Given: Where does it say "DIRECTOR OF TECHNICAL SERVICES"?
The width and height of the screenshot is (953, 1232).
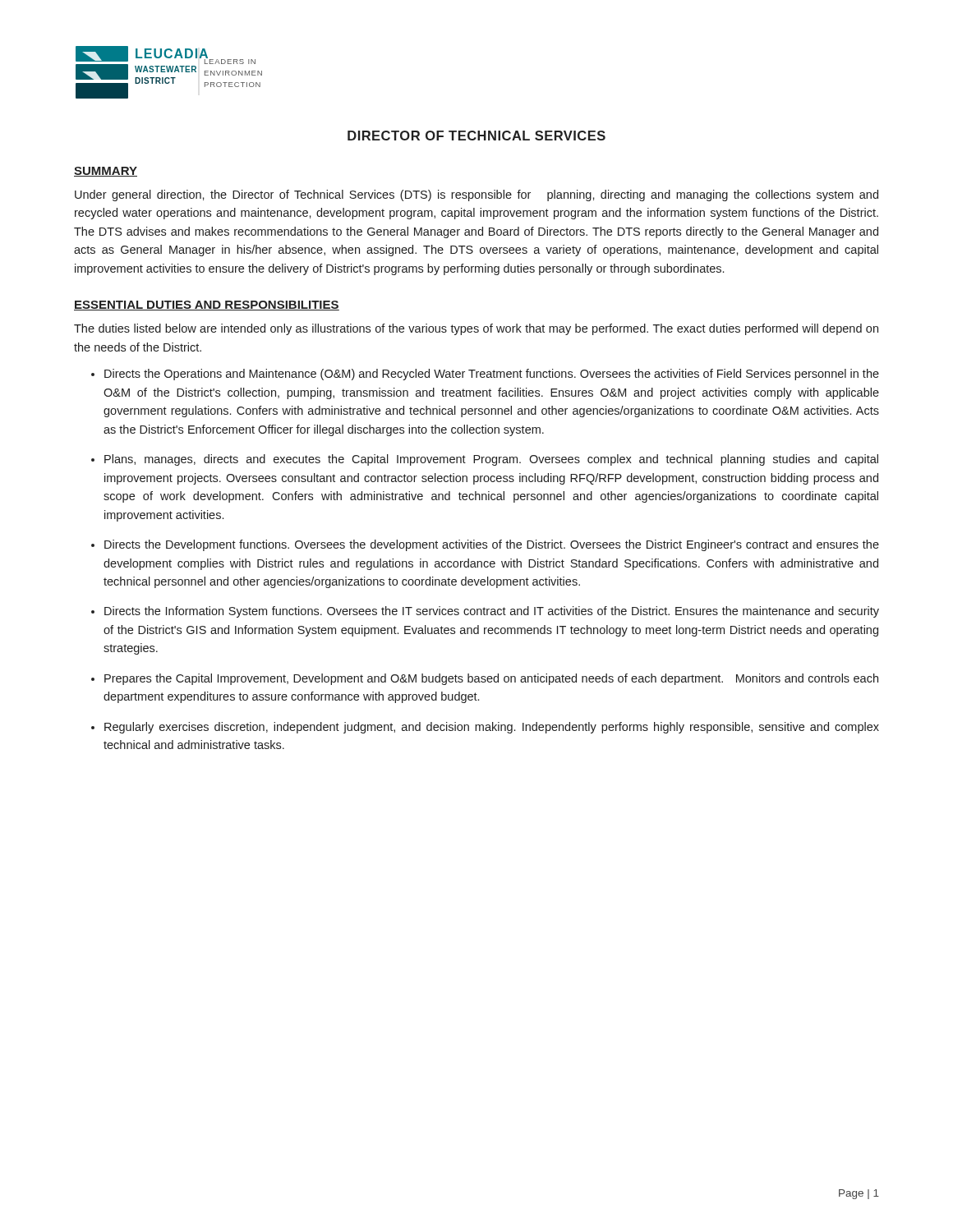Looking at the screenshot, I should pos(476,136).
